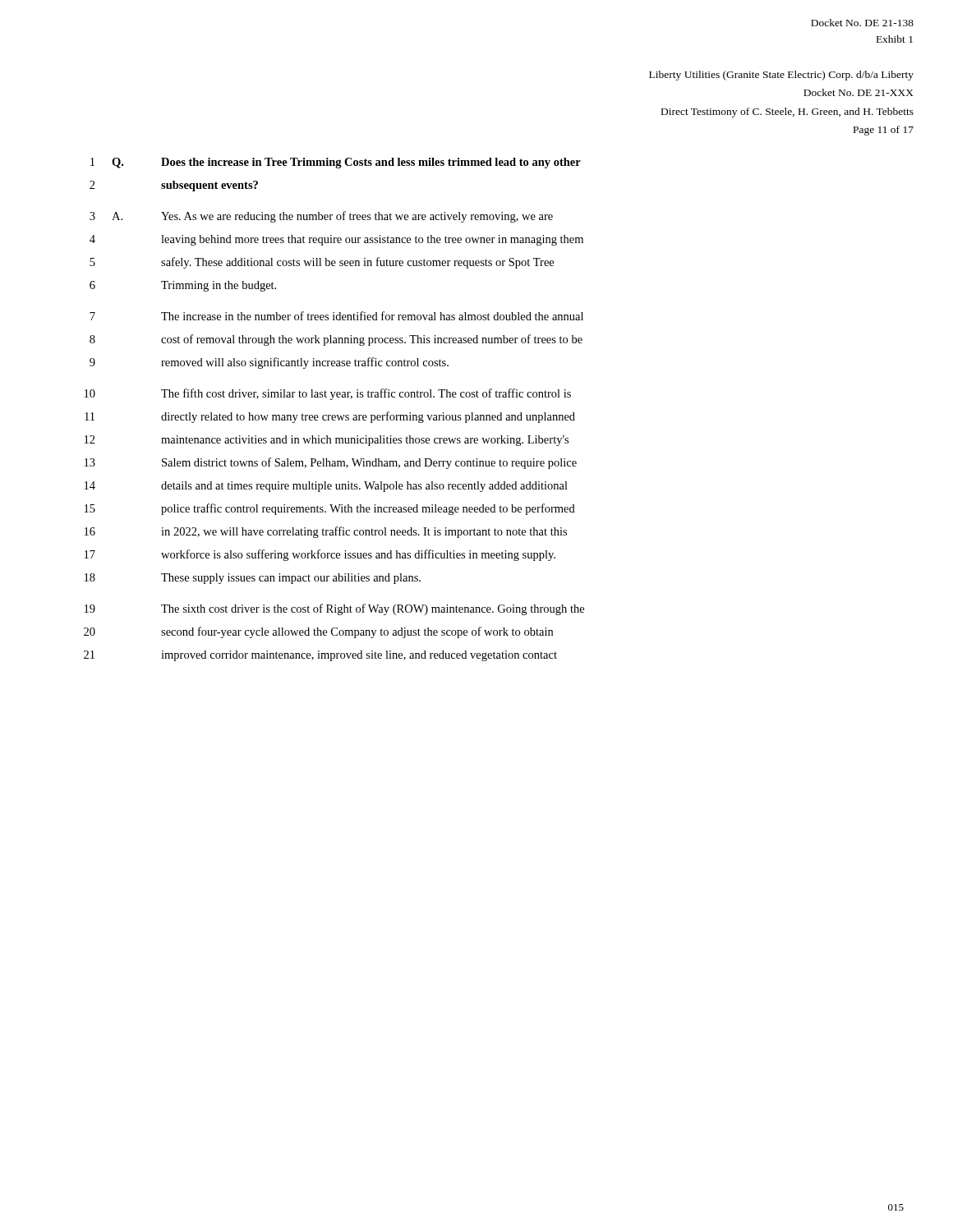Find the block starting "10 The fifth cost driver, similar"
This screenshot has width=953, height=1232.
pos(476,487)
